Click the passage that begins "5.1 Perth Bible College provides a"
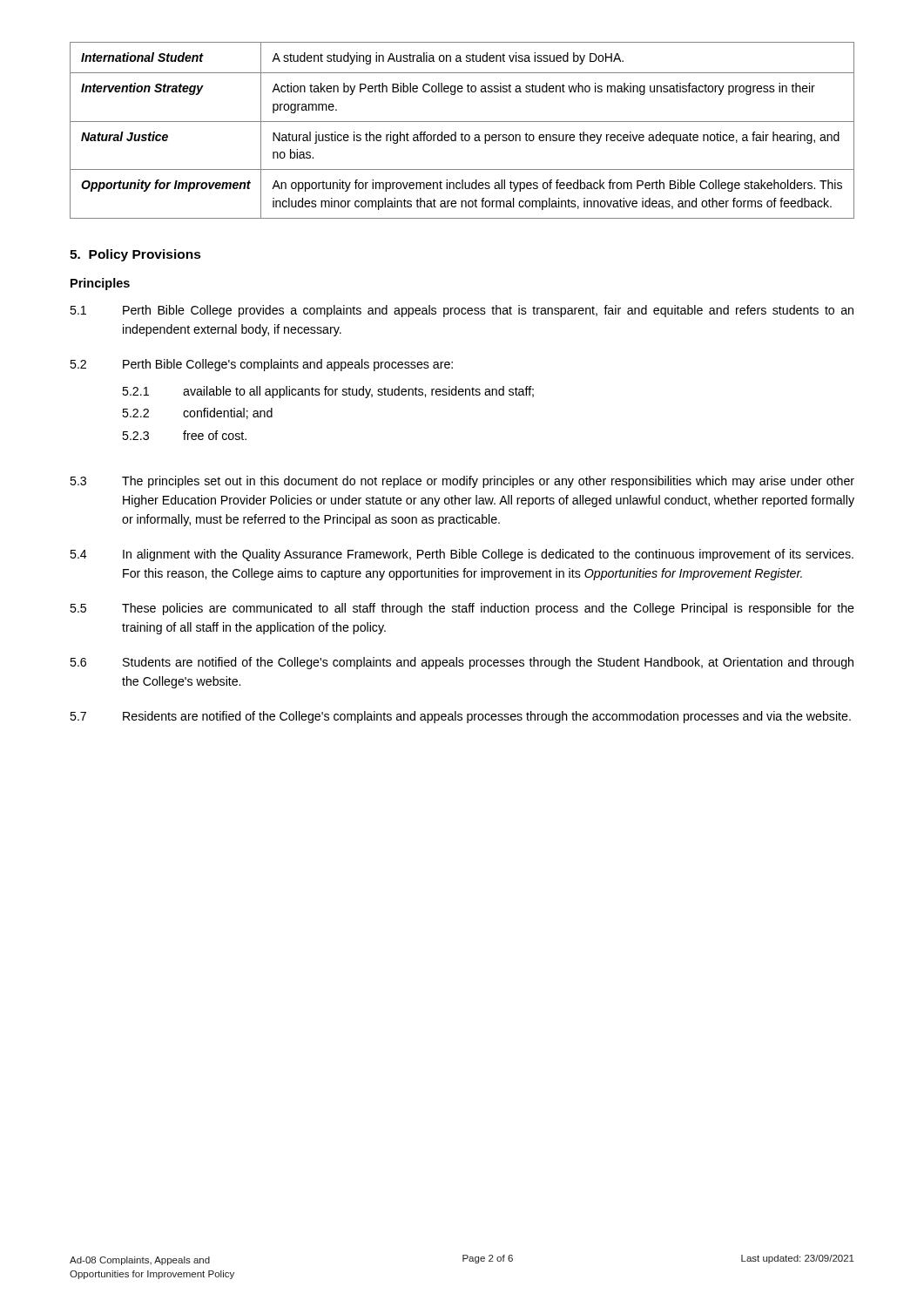 (462, 320)
